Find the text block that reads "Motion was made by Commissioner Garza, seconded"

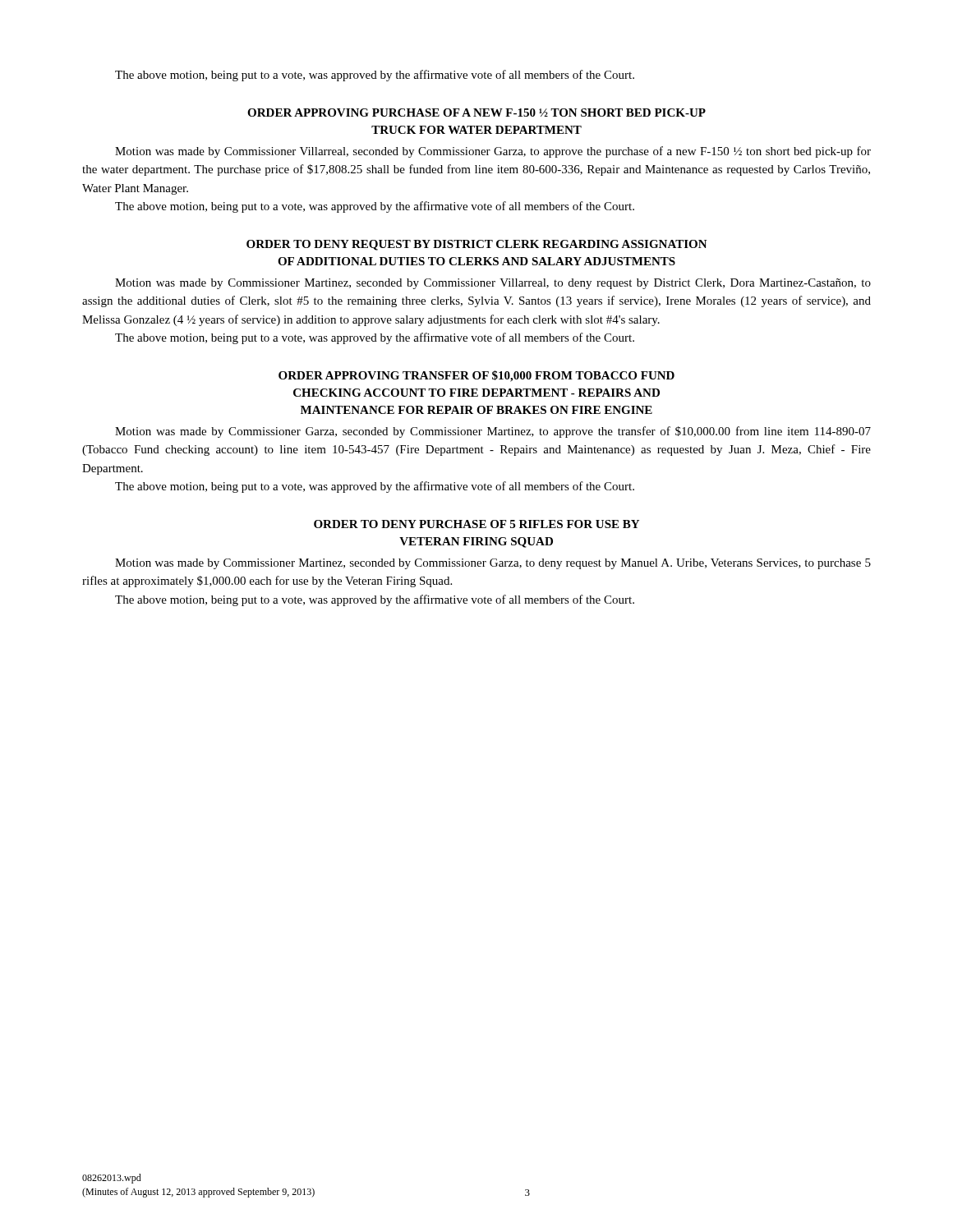(476, 459)
